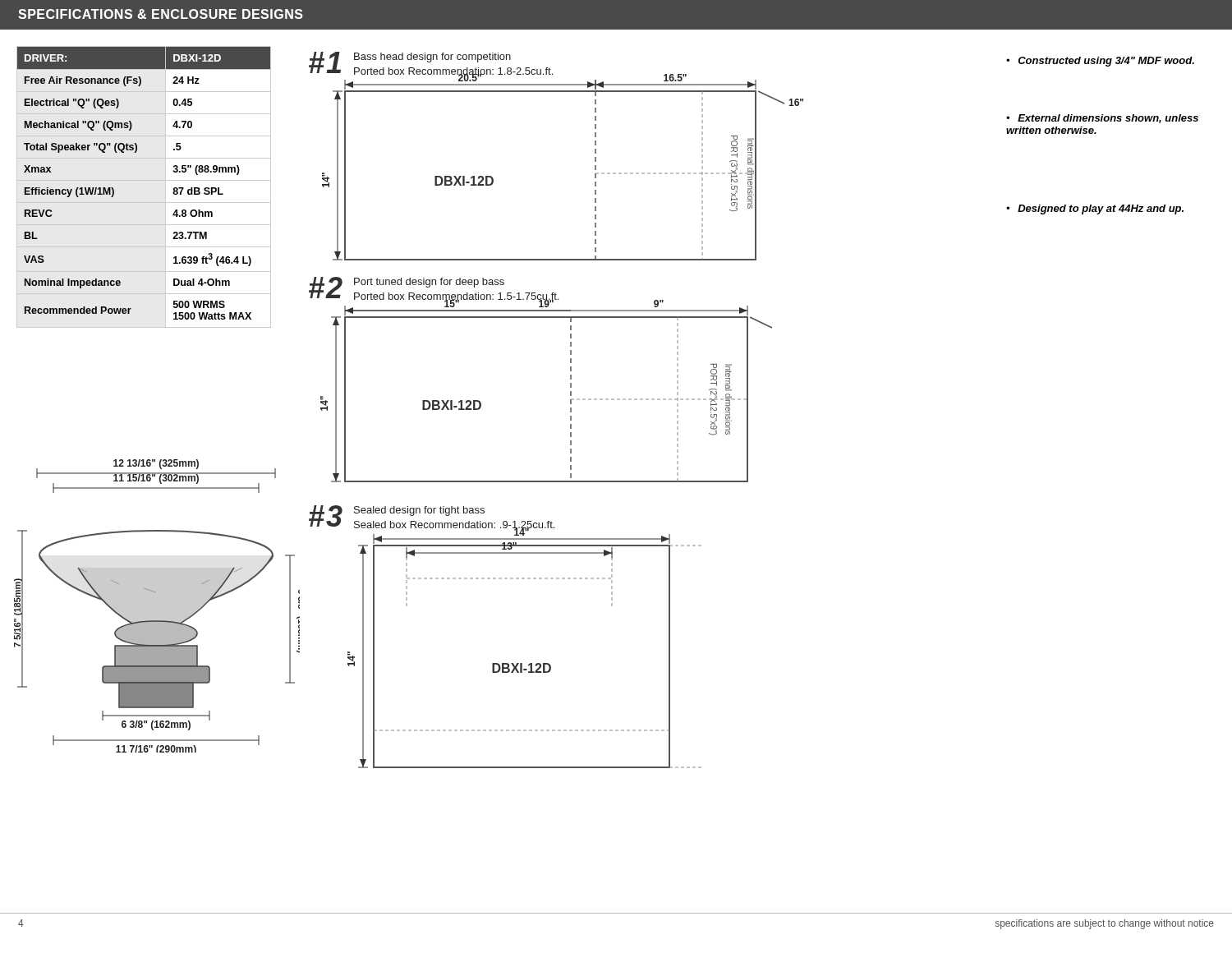Point to the text starting "• Constructed using 3/4" MDF wood."
Viewport: 1232px width, 953px height.
1101,60
